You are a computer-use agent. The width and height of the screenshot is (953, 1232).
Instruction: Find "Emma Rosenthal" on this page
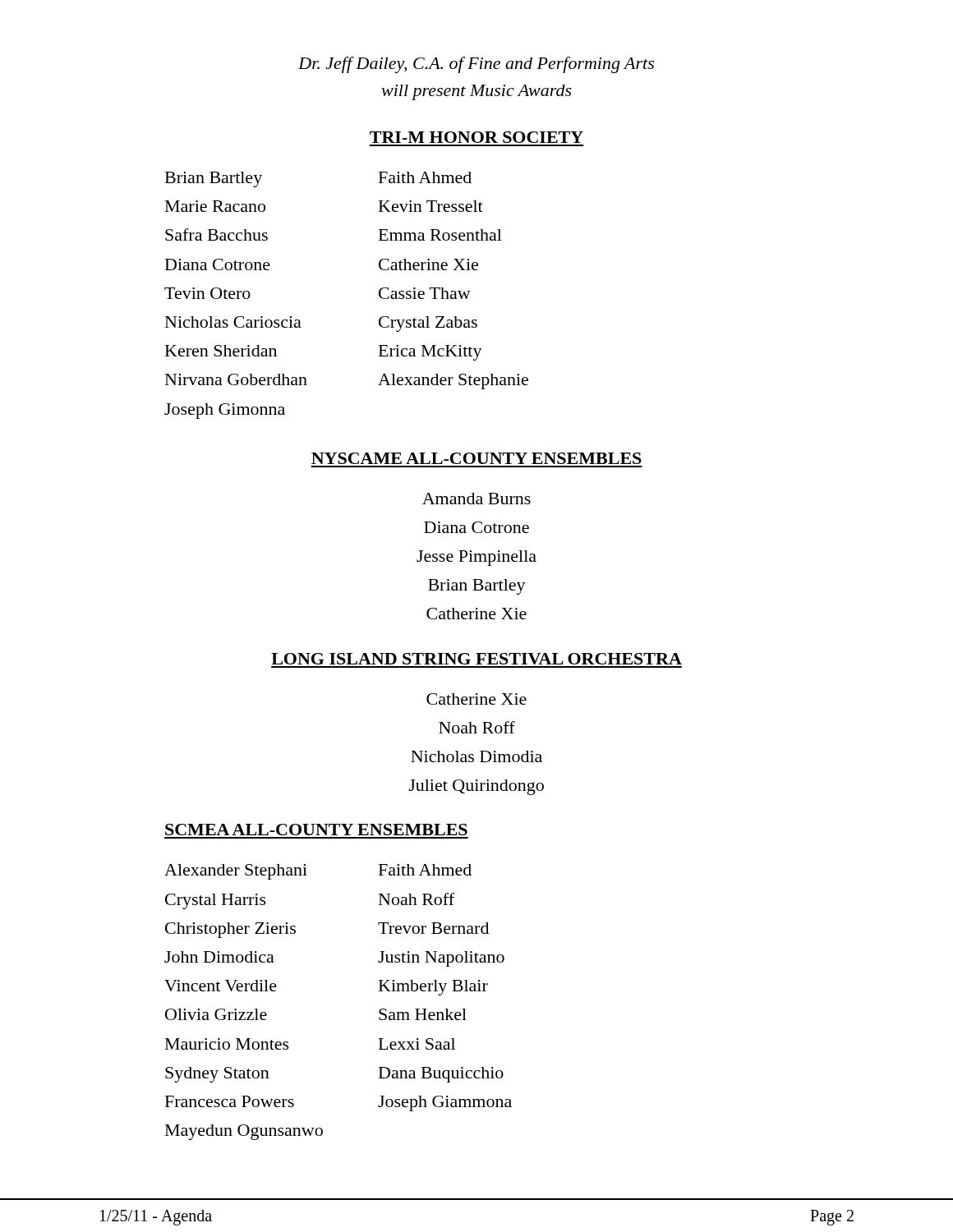coord(440,235)
